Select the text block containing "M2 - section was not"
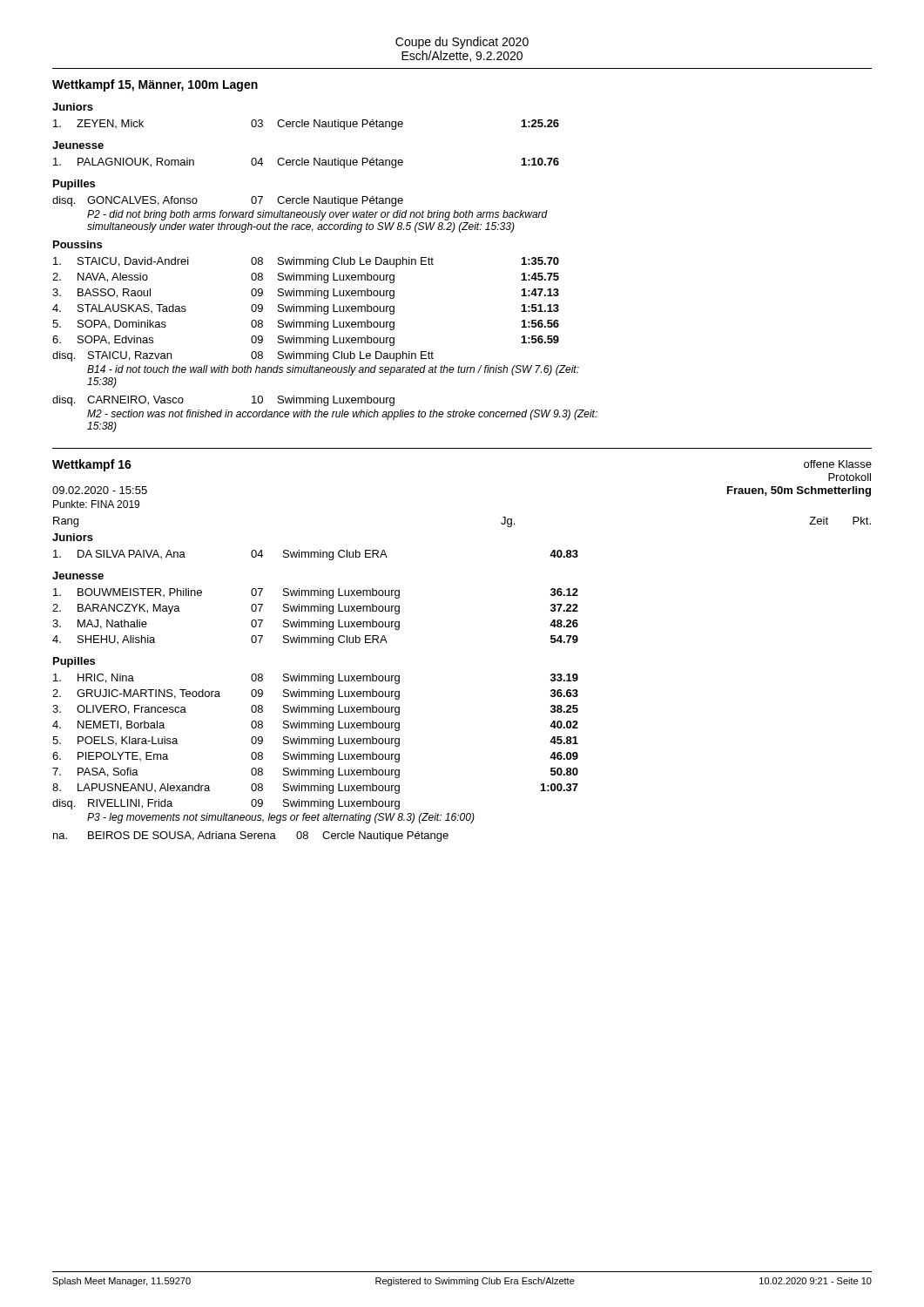The image size is (924, 1307). (342, 420)
